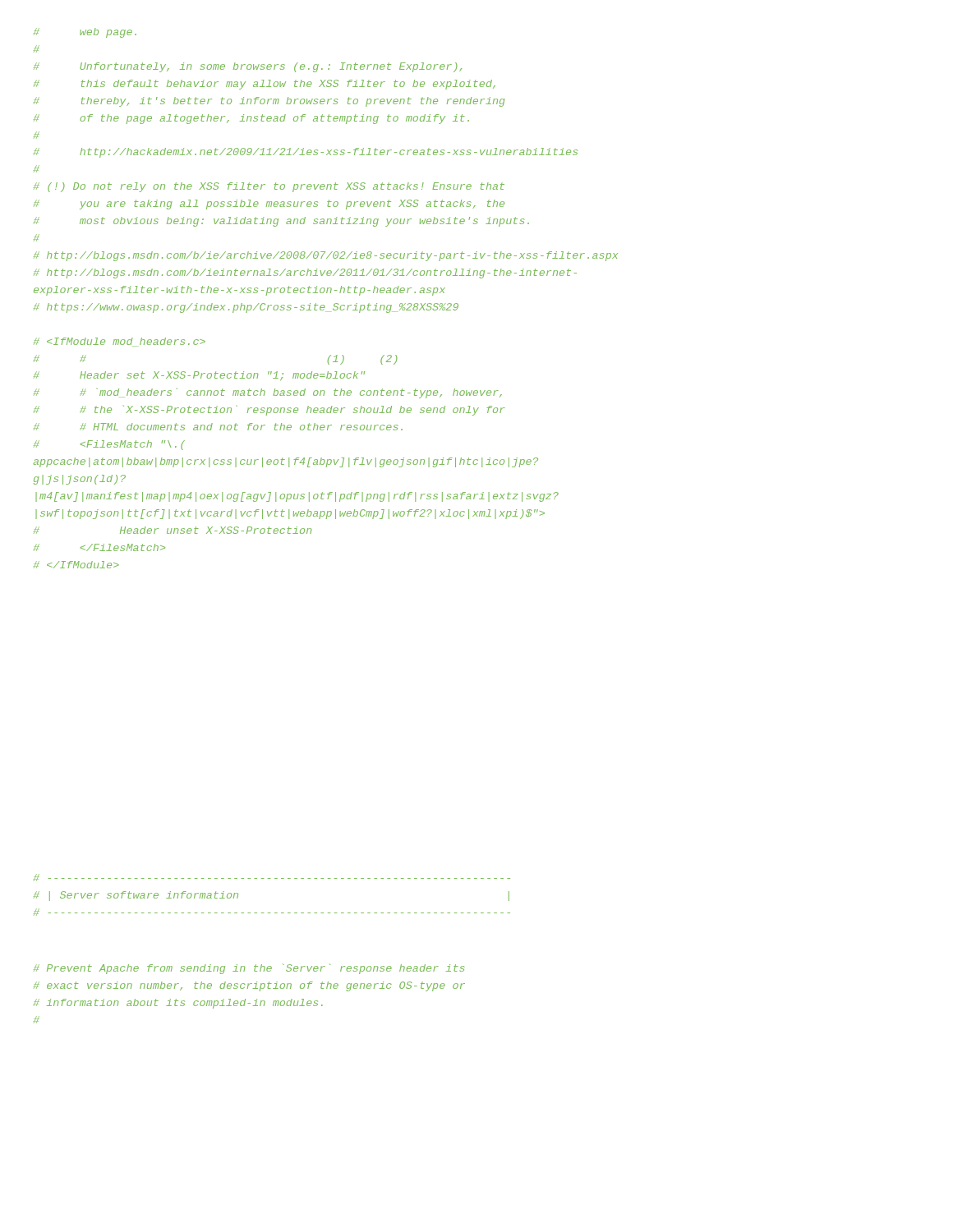Locate the text block containing "---------------------------------------------------------------------- # | Server software information"

(272, 878)
